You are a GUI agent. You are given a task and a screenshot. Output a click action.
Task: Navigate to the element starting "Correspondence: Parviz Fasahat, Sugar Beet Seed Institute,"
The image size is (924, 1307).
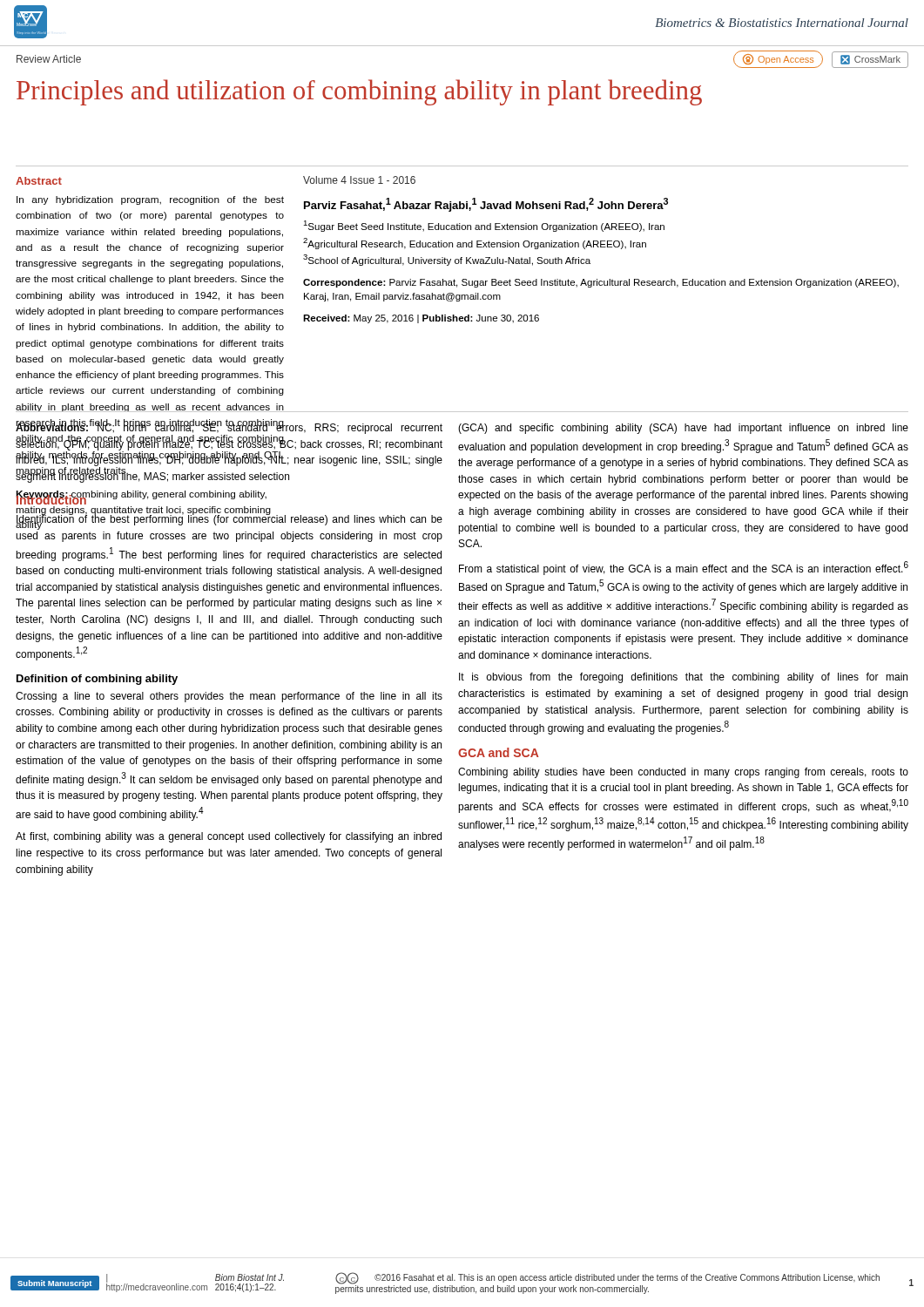click(601, 289)
